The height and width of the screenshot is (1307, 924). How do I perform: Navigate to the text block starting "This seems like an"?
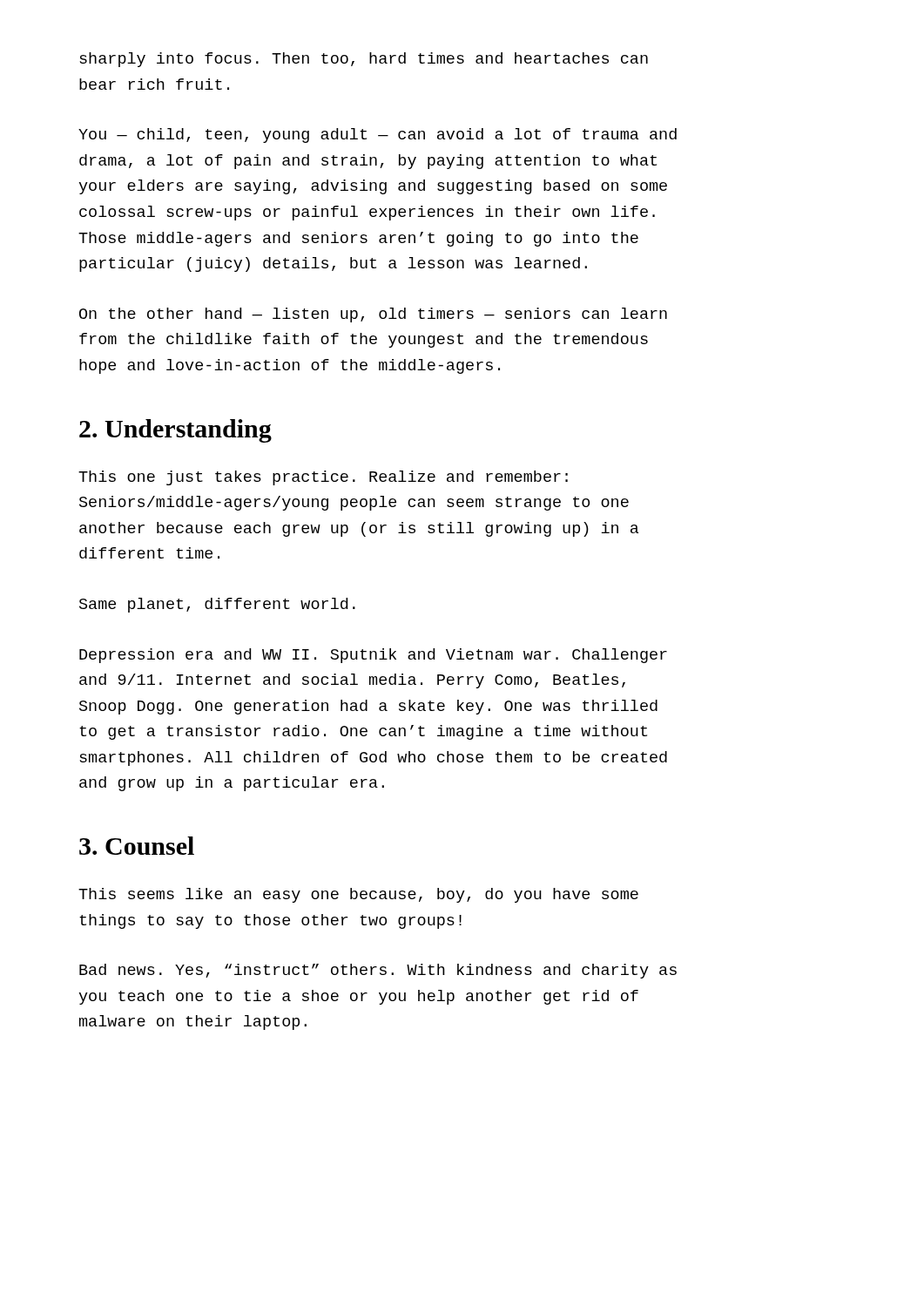pyautogui.click(x=359, y=908)
